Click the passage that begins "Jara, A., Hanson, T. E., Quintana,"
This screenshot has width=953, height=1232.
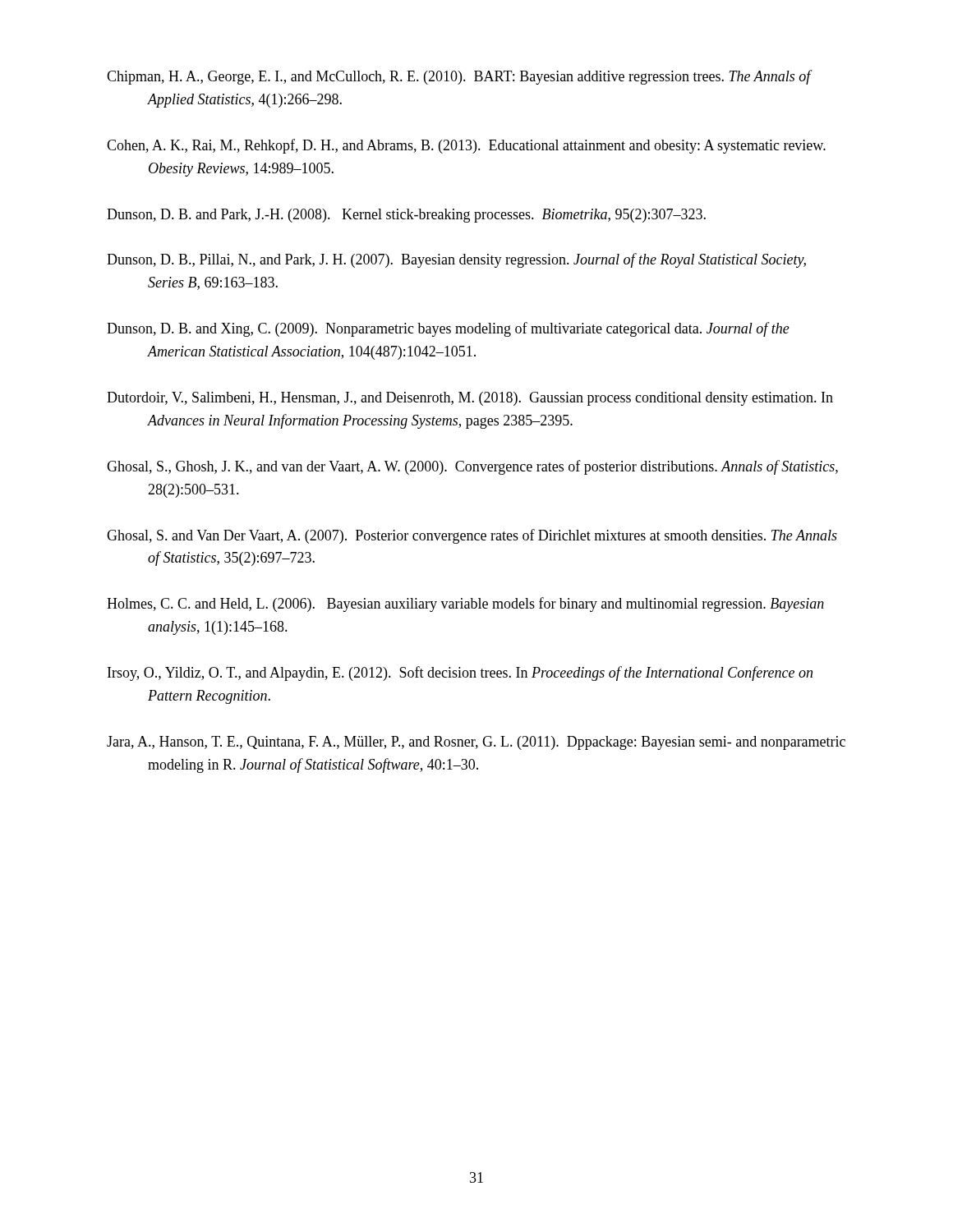point(476,753)
